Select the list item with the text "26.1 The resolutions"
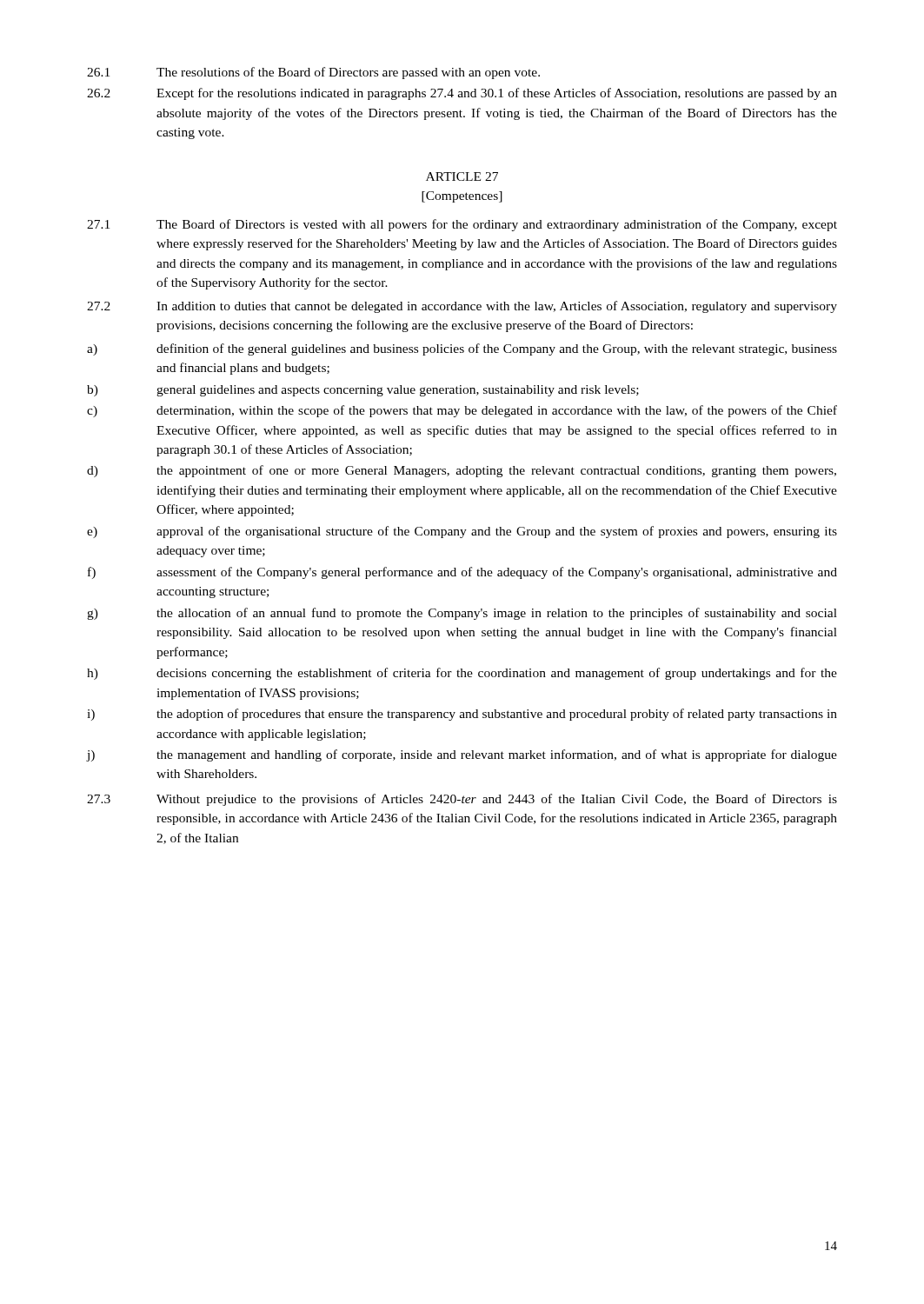The width and height of the screenshot is (924, 1304). click(x=462, y=72)
